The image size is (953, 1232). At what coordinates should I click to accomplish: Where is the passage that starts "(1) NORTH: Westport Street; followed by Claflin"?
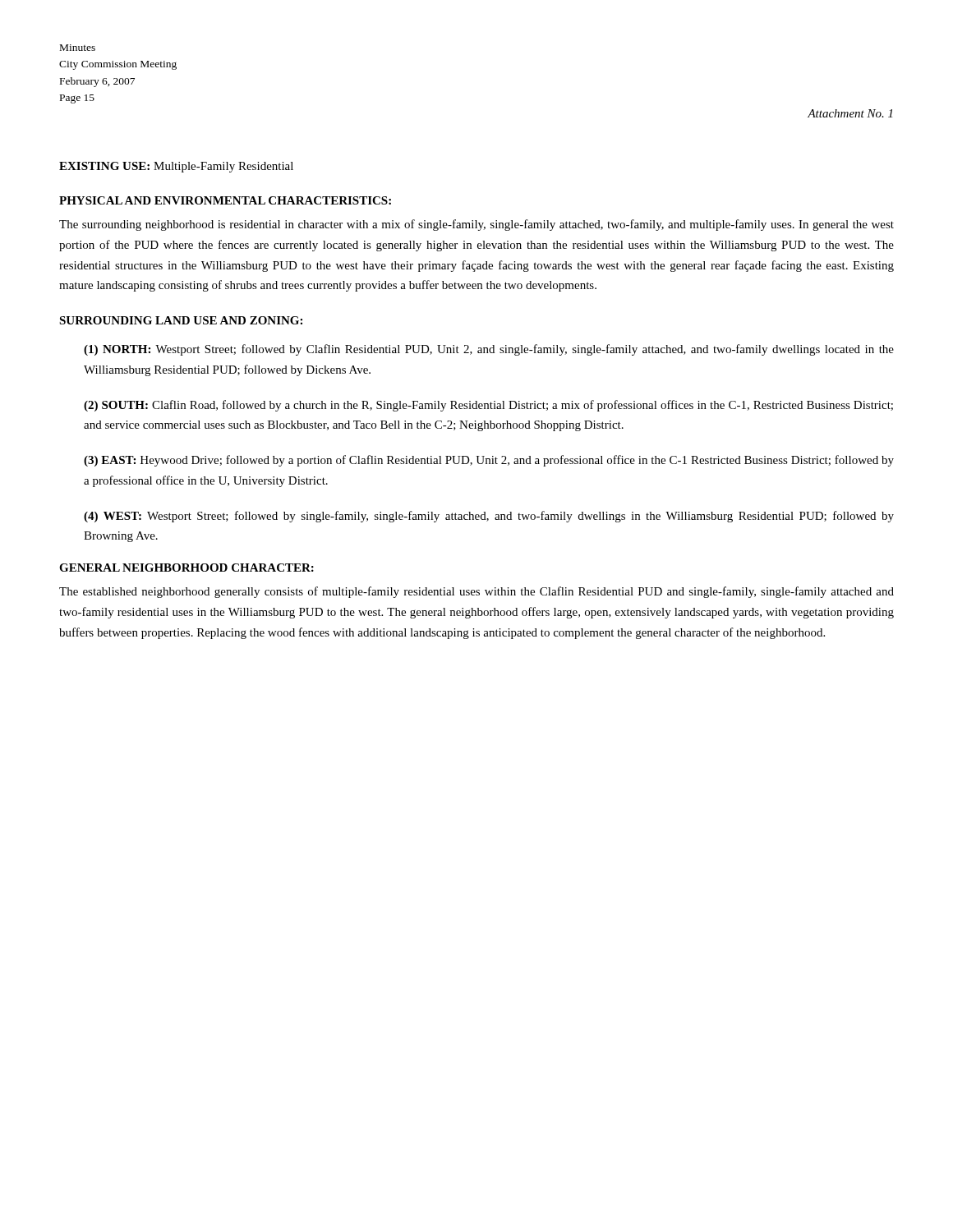[x=489, y=359]
